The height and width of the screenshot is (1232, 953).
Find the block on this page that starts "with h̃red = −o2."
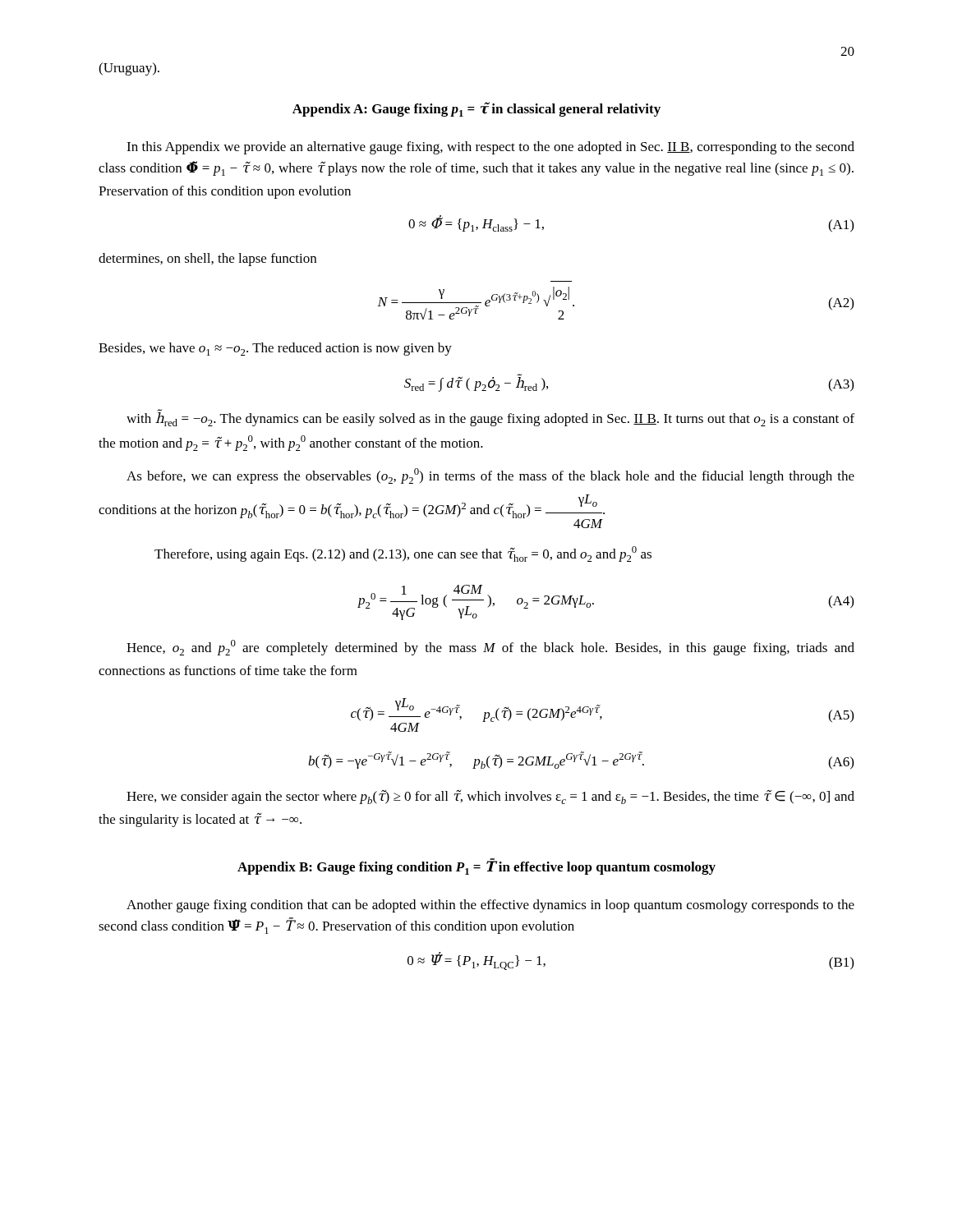[476, 432]
